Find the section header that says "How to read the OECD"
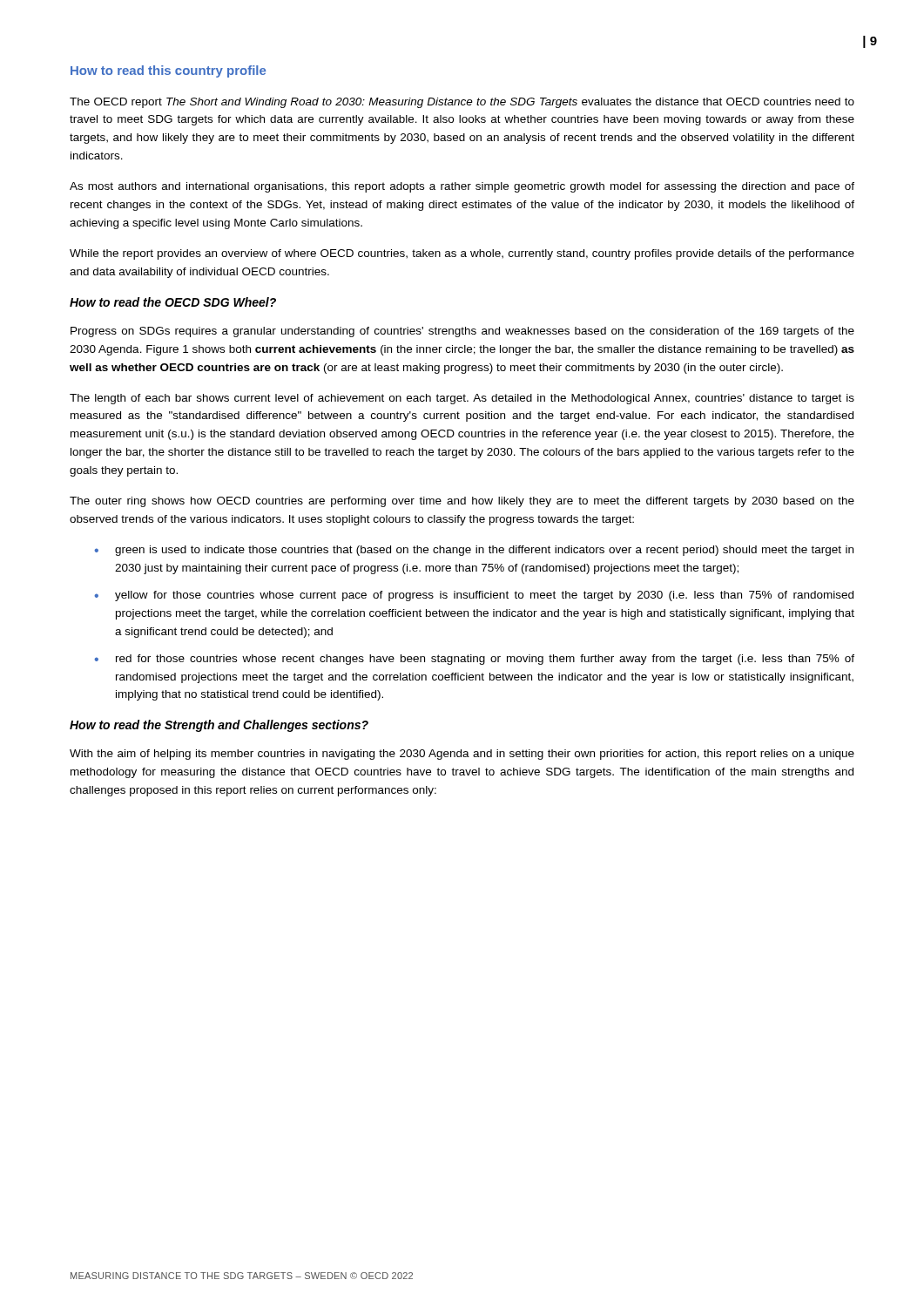This screenshot has height=1307, width=924. point(173,302)
